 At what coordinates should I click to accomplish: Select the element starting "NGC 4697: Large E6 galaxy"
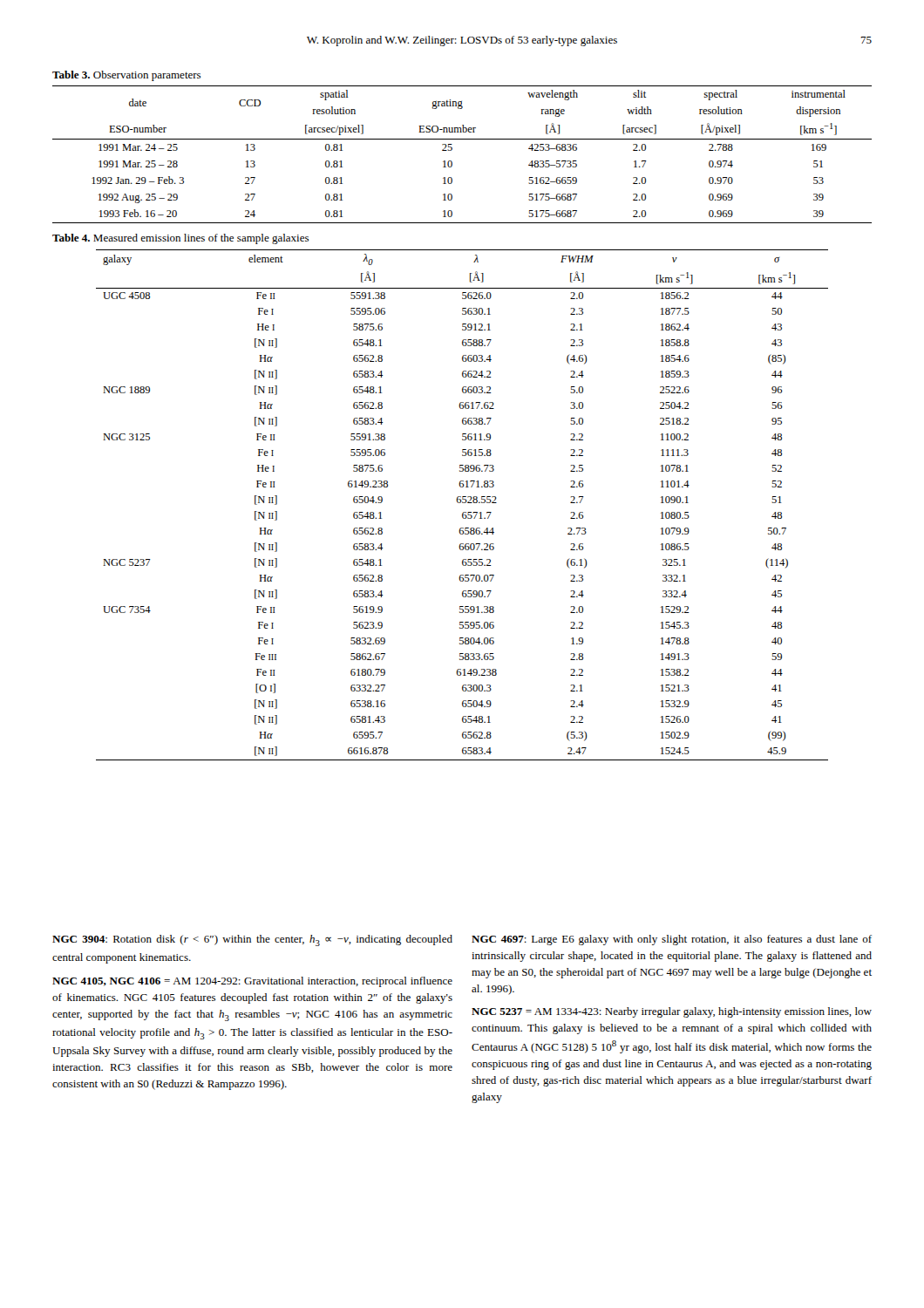pos(672,1018)
